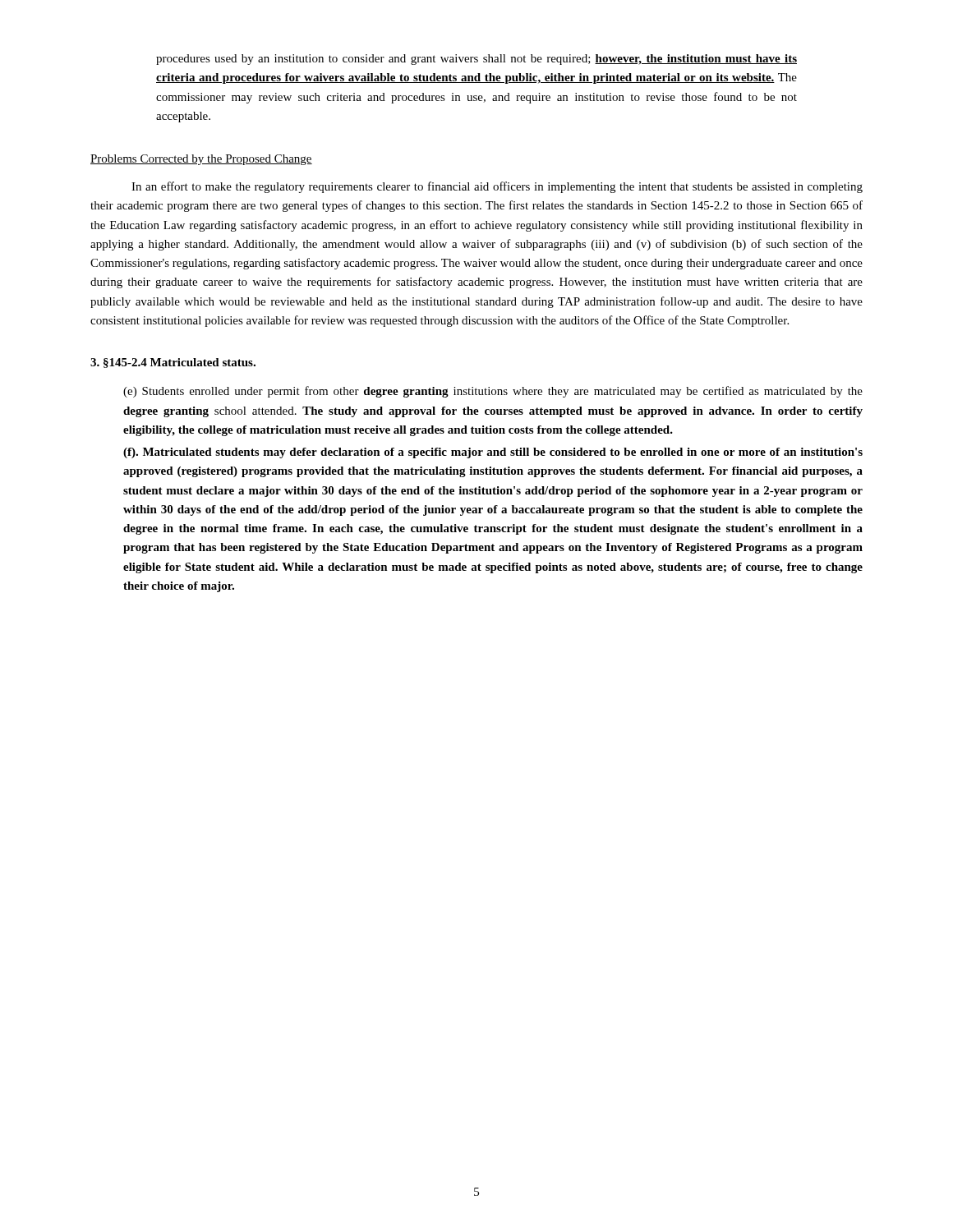
Task: Navigate to the passage starting "(e) Students enrolled under permit from other"
Action: pos(493,411)
